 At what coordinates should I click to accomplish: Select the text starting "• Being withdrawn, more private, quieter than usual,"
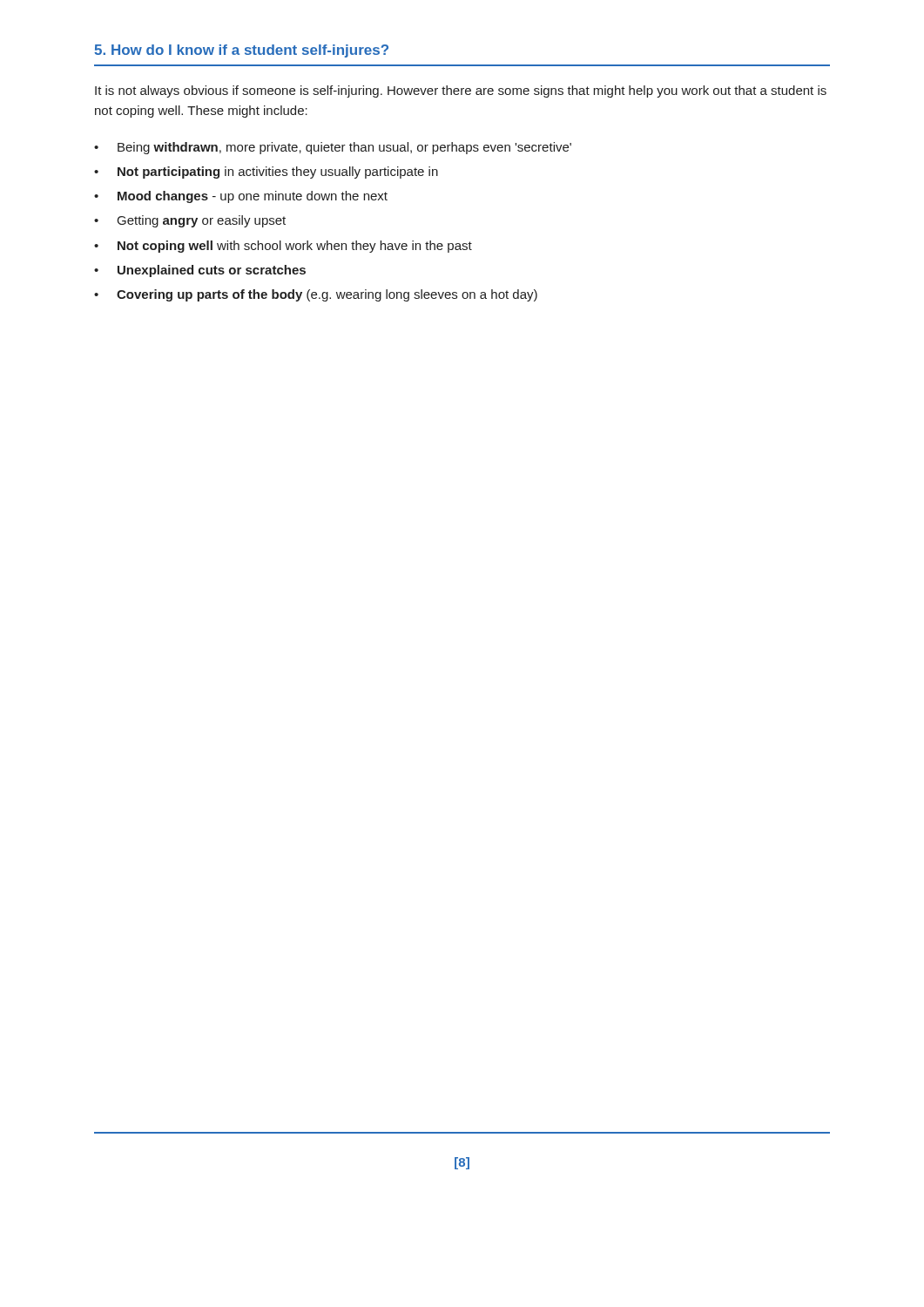click(x=462, y=146)
